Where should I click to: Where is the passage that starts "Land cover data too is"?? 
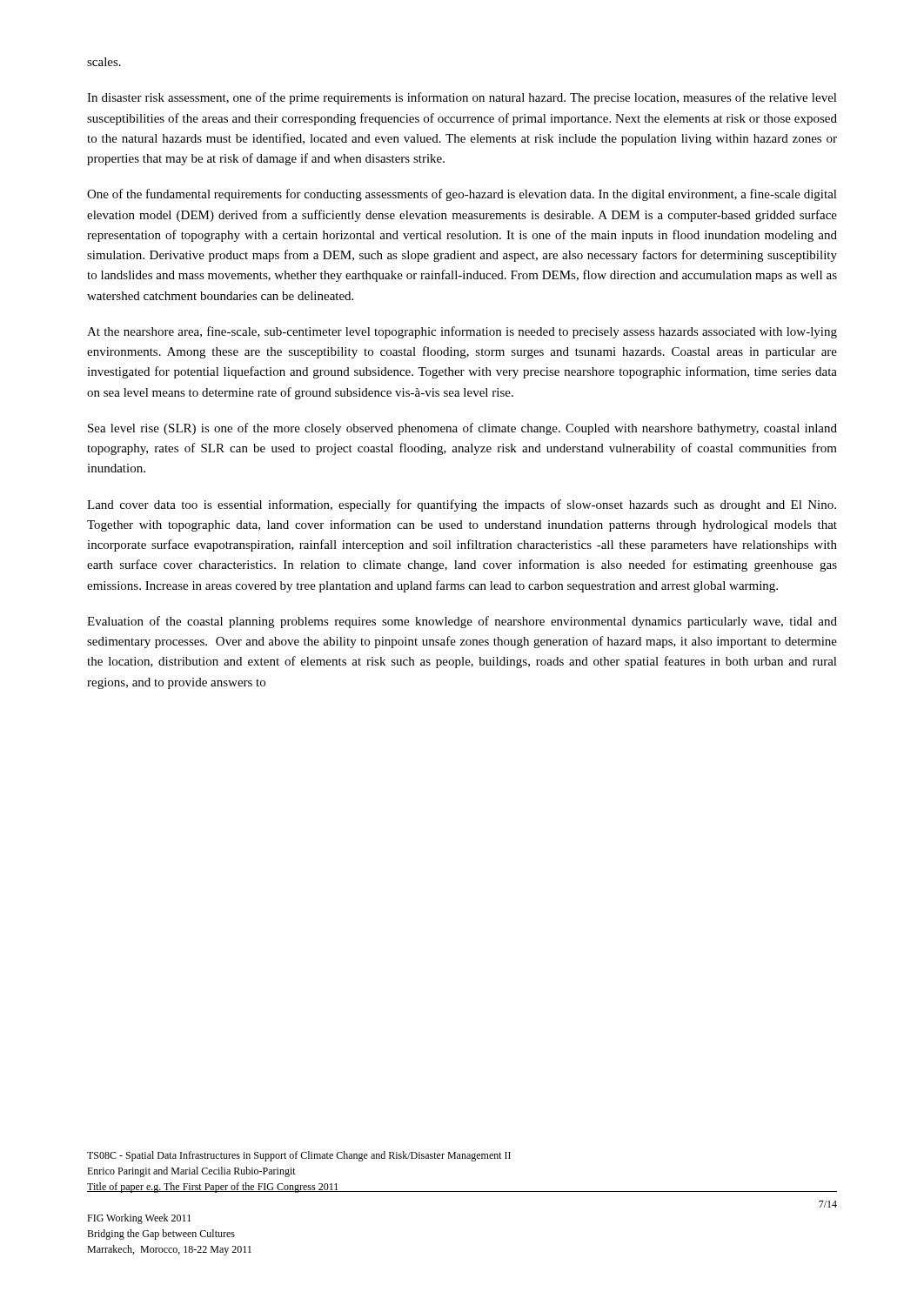pos(462,545)
